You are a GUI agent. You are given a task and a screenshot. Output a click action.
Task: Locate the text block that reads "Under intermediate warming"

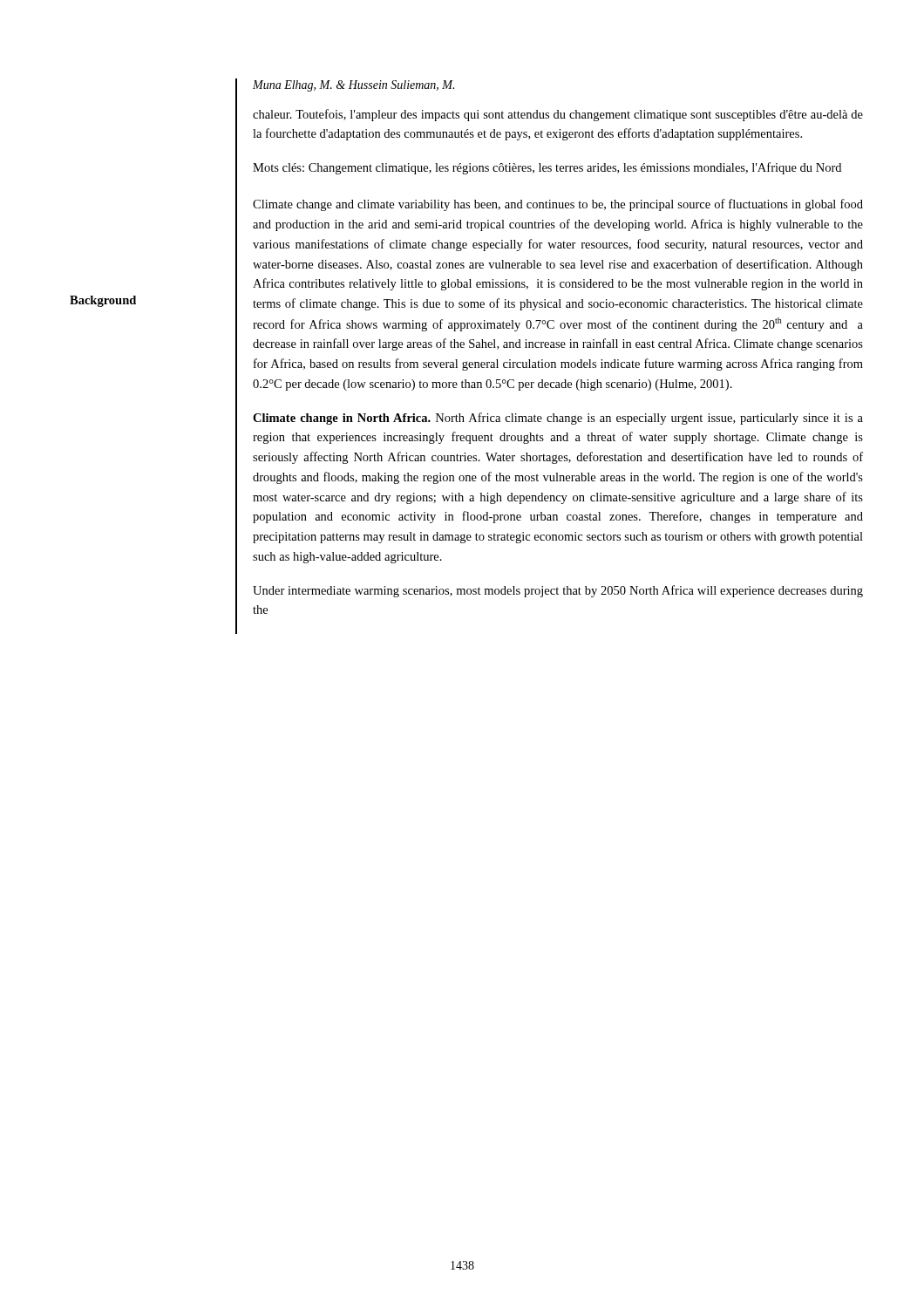click(x=558, y=600)
